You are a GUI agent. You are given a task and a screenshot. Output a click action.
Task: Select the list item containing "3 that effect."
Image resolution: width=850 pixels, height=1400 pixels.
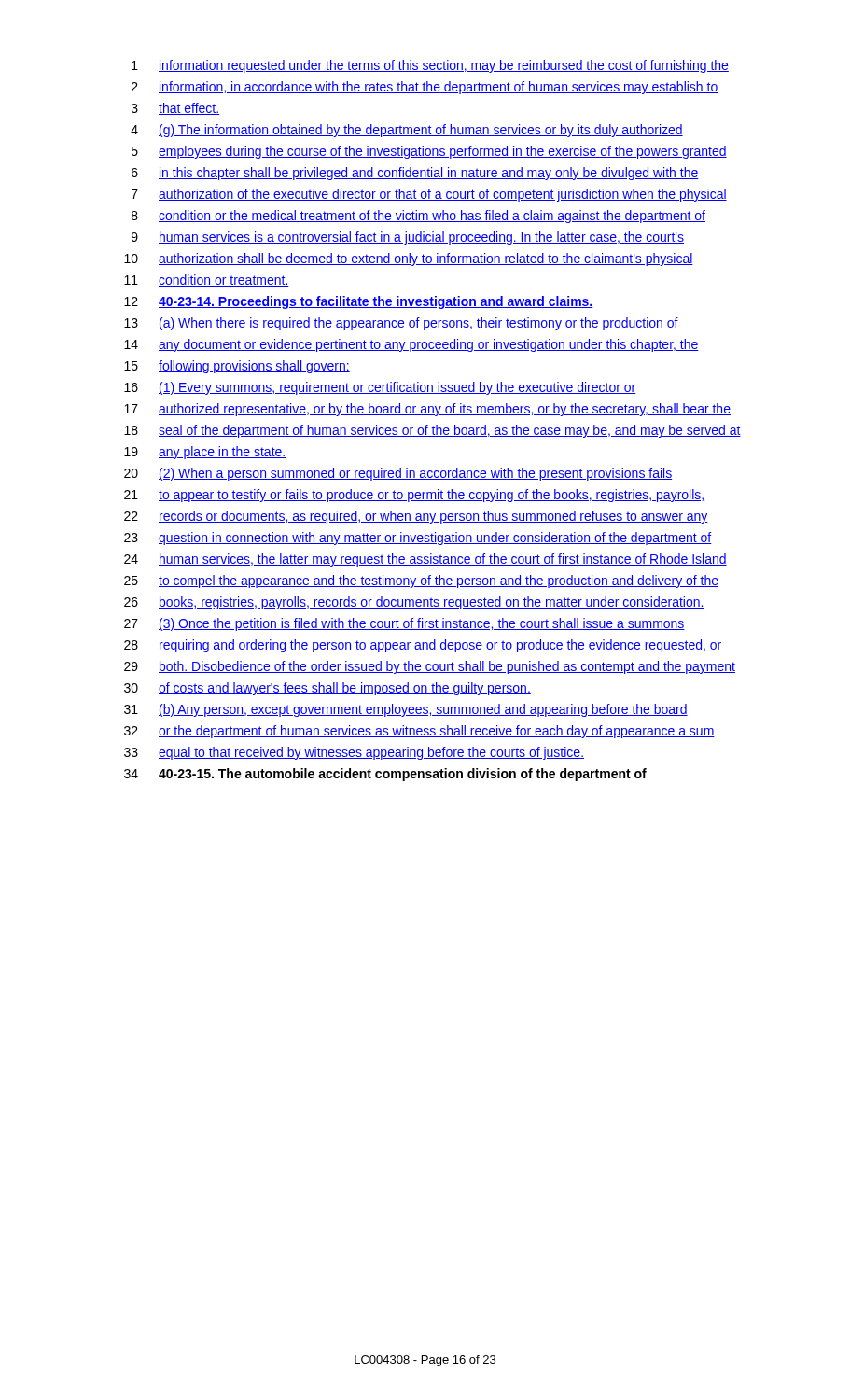175,109
